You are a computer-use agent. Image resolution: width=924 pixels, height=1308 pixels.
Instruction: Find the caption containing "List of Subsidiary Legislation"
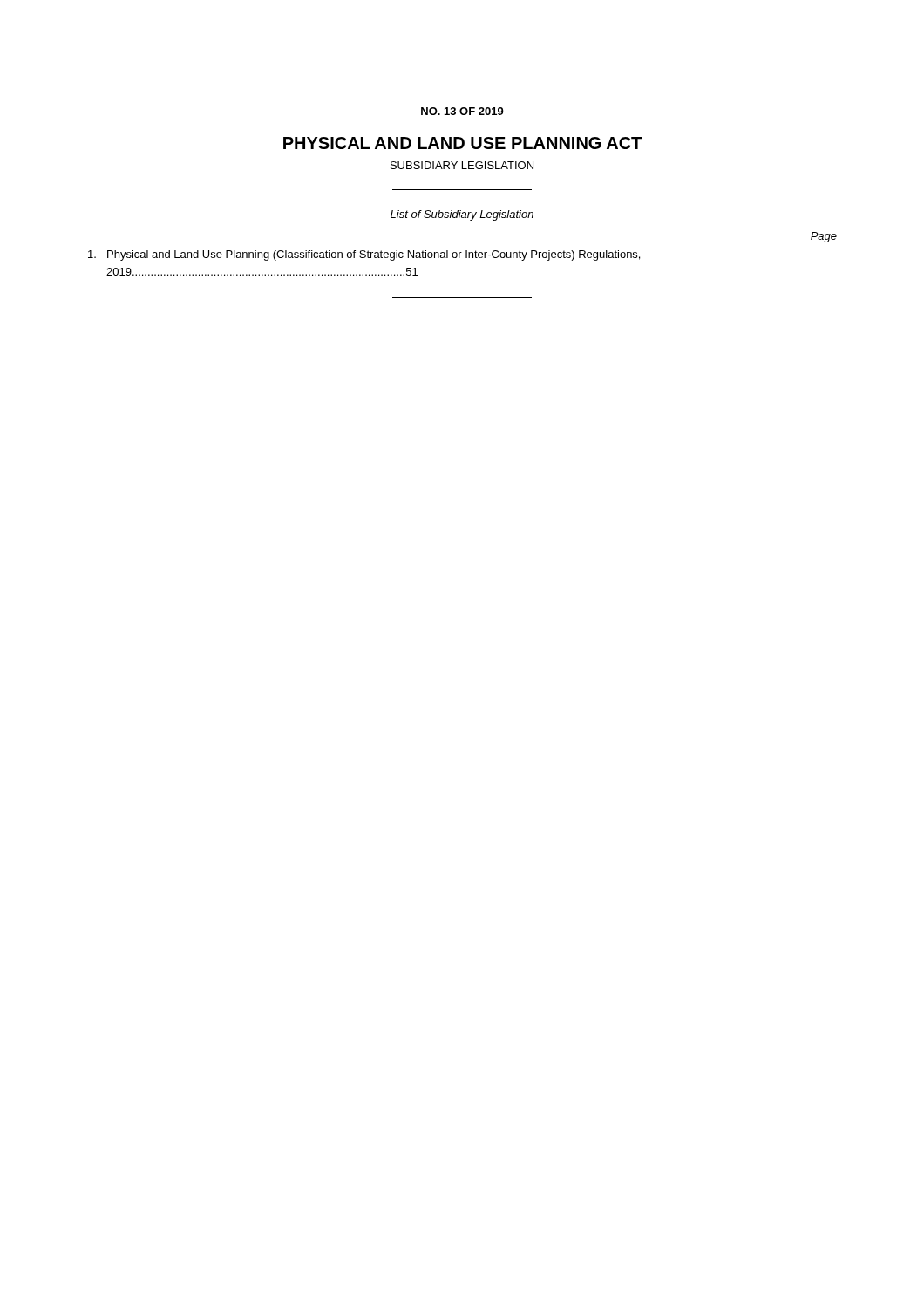click(462, 214)
